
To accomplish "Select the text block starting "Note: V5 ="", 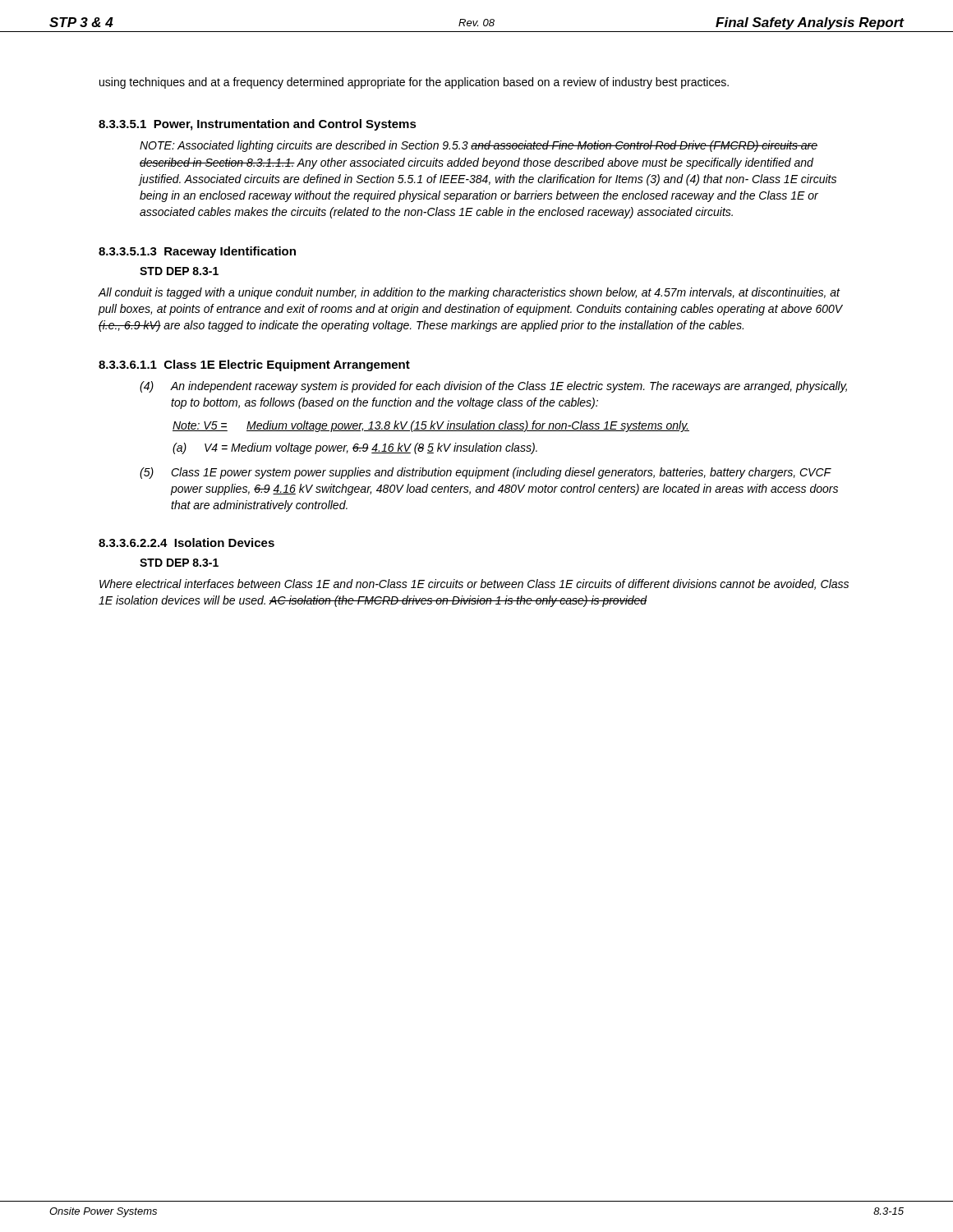I will 513,426.
